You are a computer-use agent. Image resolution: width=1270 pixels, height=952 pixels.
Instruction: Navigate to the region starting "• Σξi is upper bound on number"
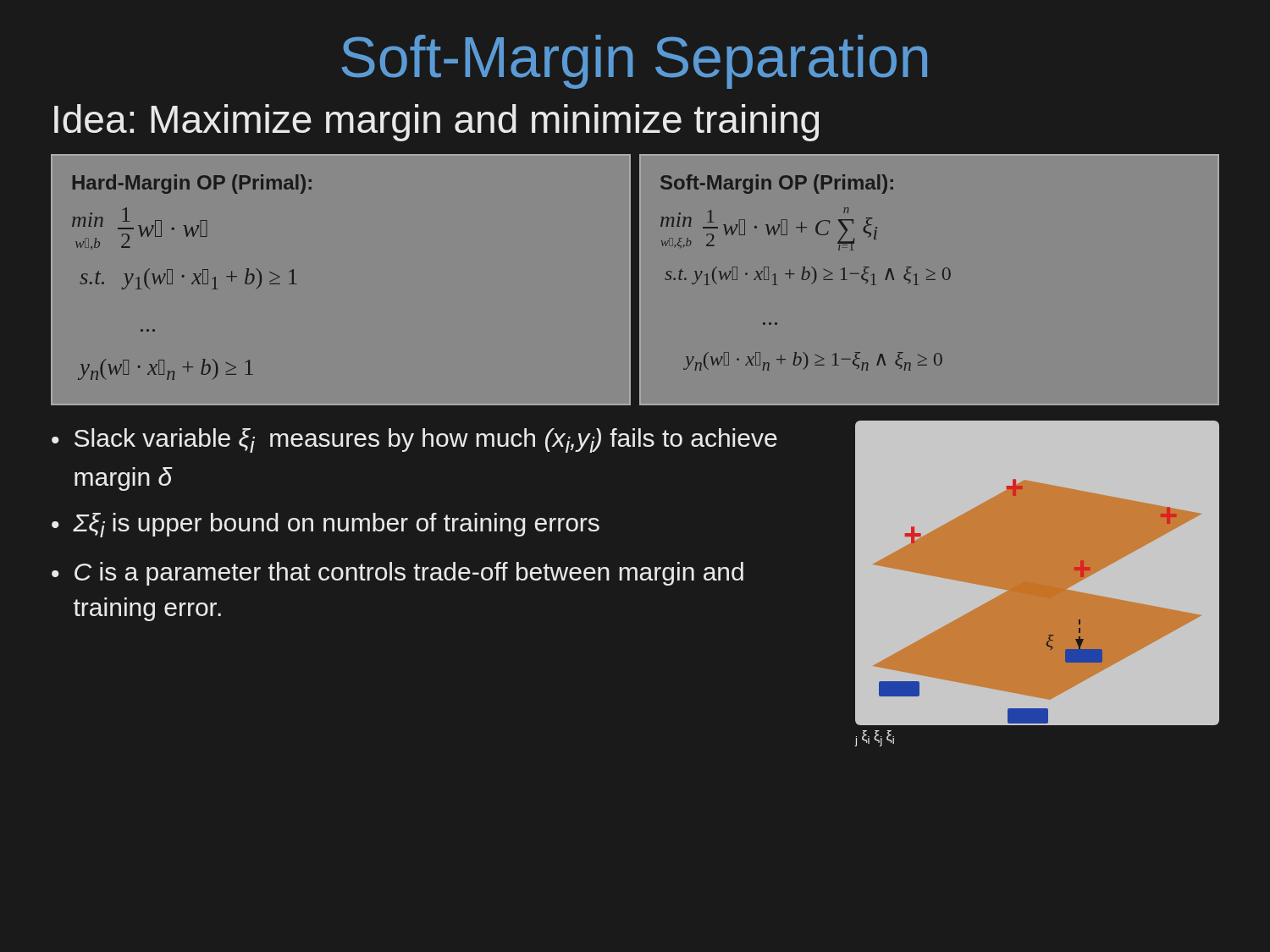tap(326, 525)
